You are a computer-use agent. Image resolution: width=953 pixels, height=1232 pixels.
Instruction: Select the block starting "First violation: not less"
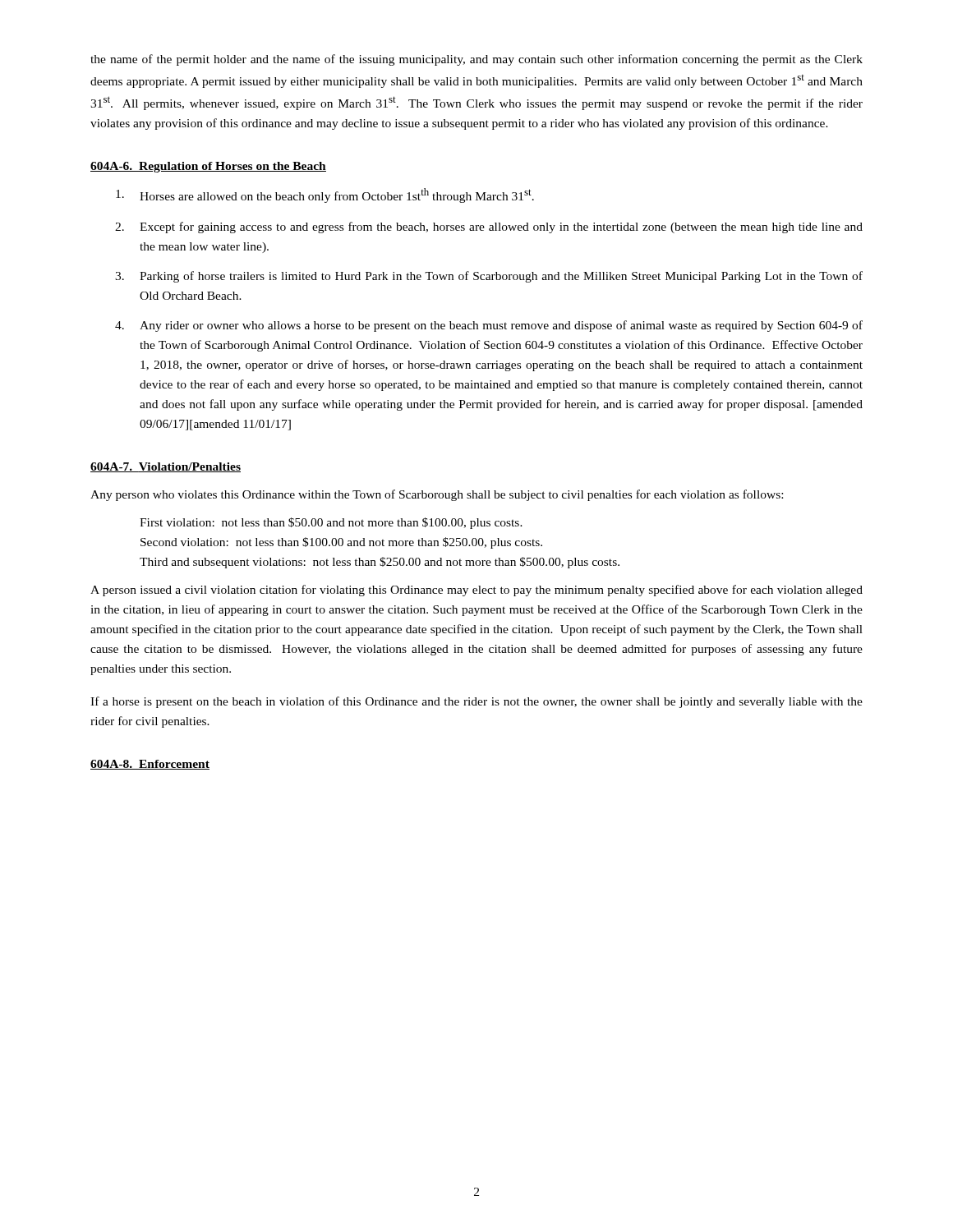click(380, 541)
